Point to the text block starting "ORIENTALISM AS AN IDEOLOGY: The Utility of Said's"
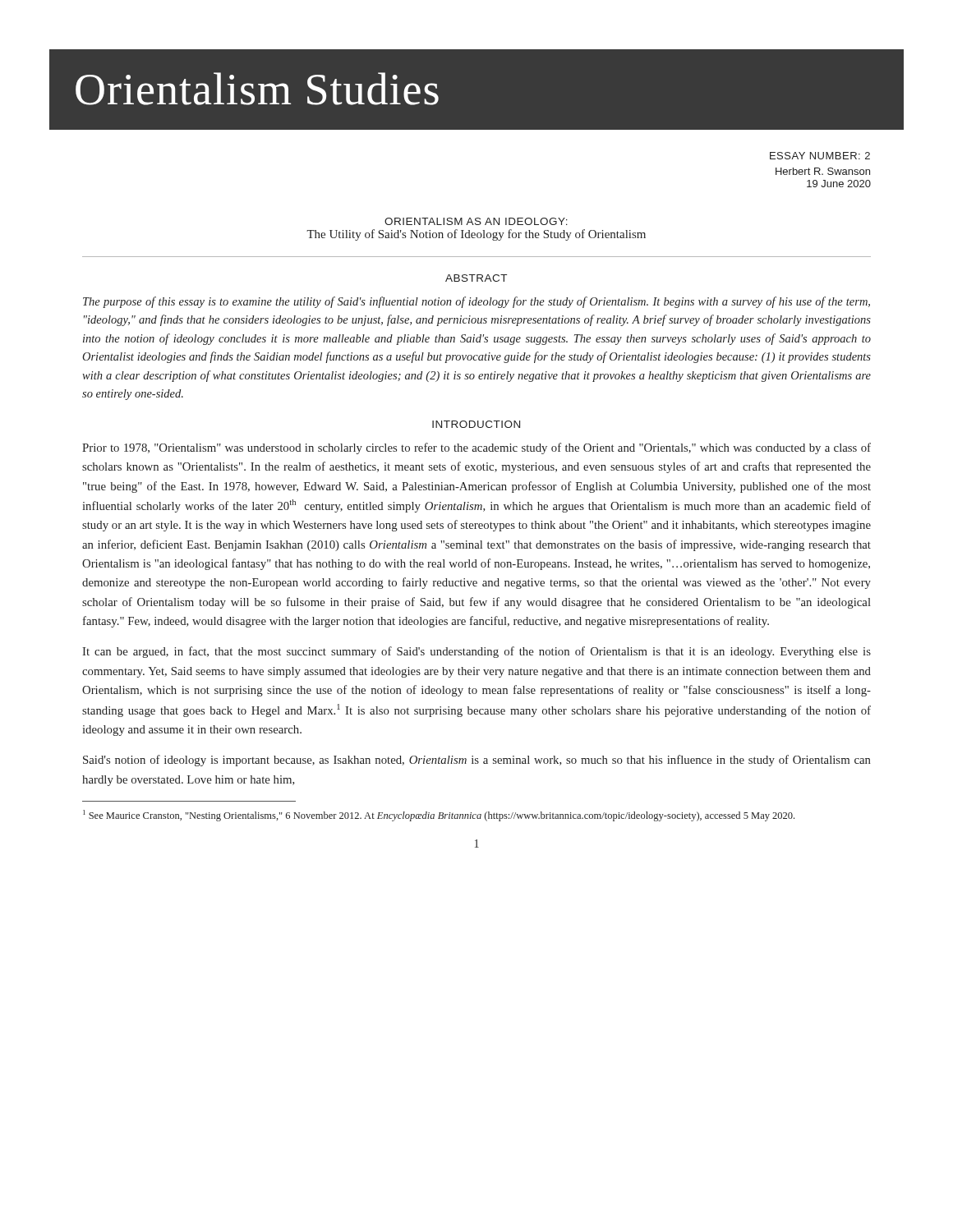953x1232 pixels. coord(476,228)
